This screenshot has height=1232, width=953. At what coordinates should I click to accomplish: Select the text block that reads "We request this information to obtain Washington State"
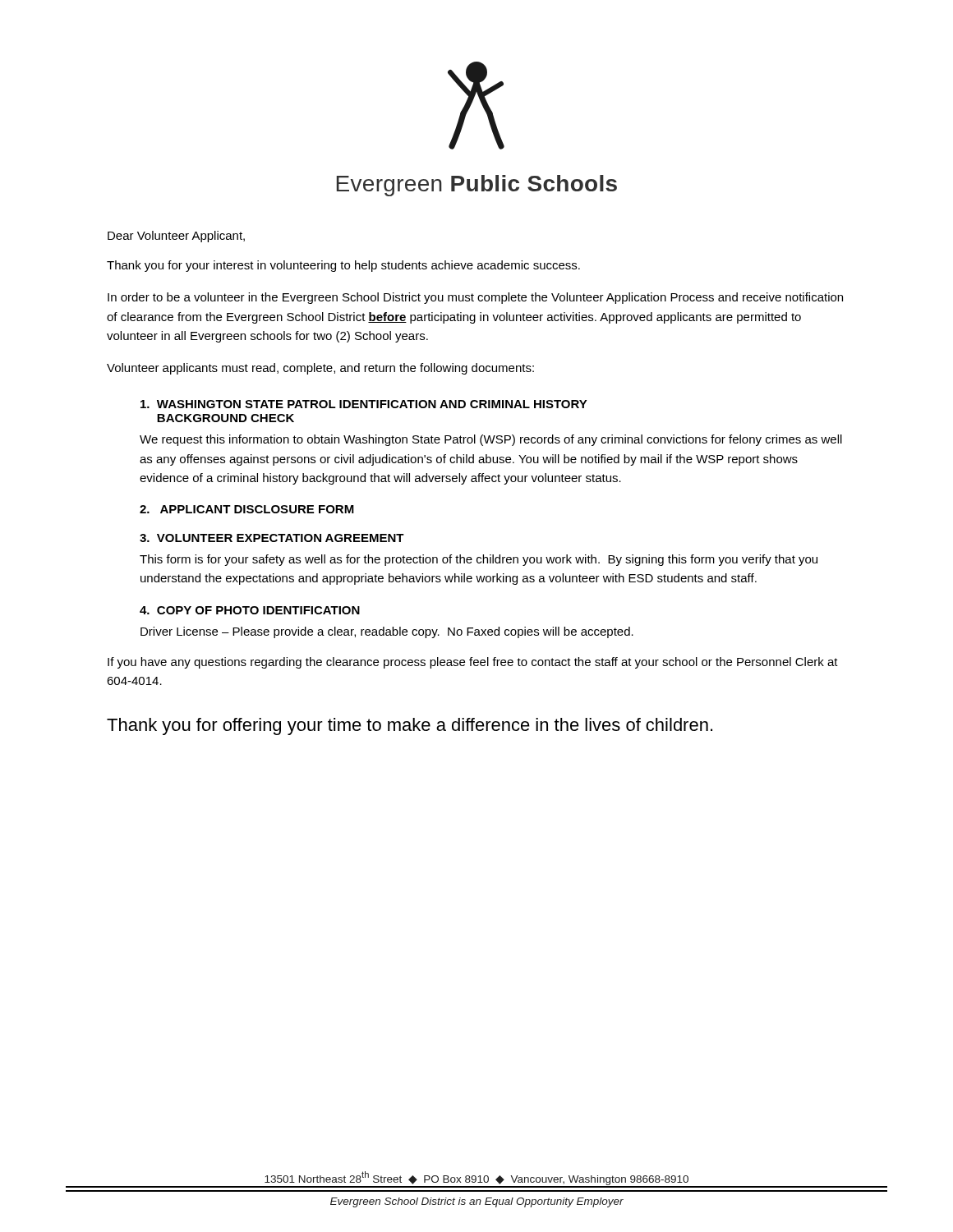491,458
